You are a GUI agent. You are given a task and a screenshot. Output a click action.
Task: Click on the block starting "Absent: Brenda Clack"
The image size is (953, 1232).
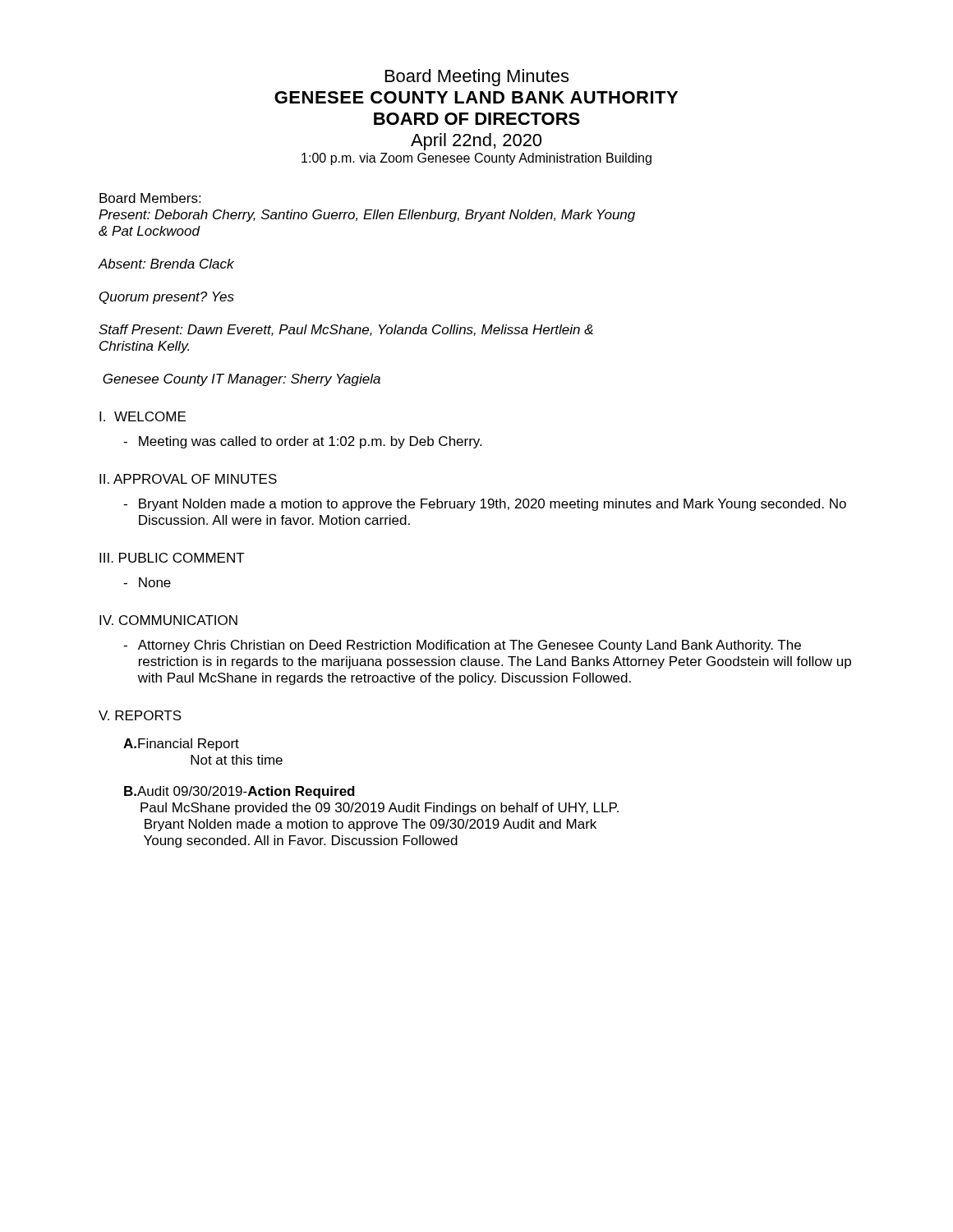click(x=166, y=264)
